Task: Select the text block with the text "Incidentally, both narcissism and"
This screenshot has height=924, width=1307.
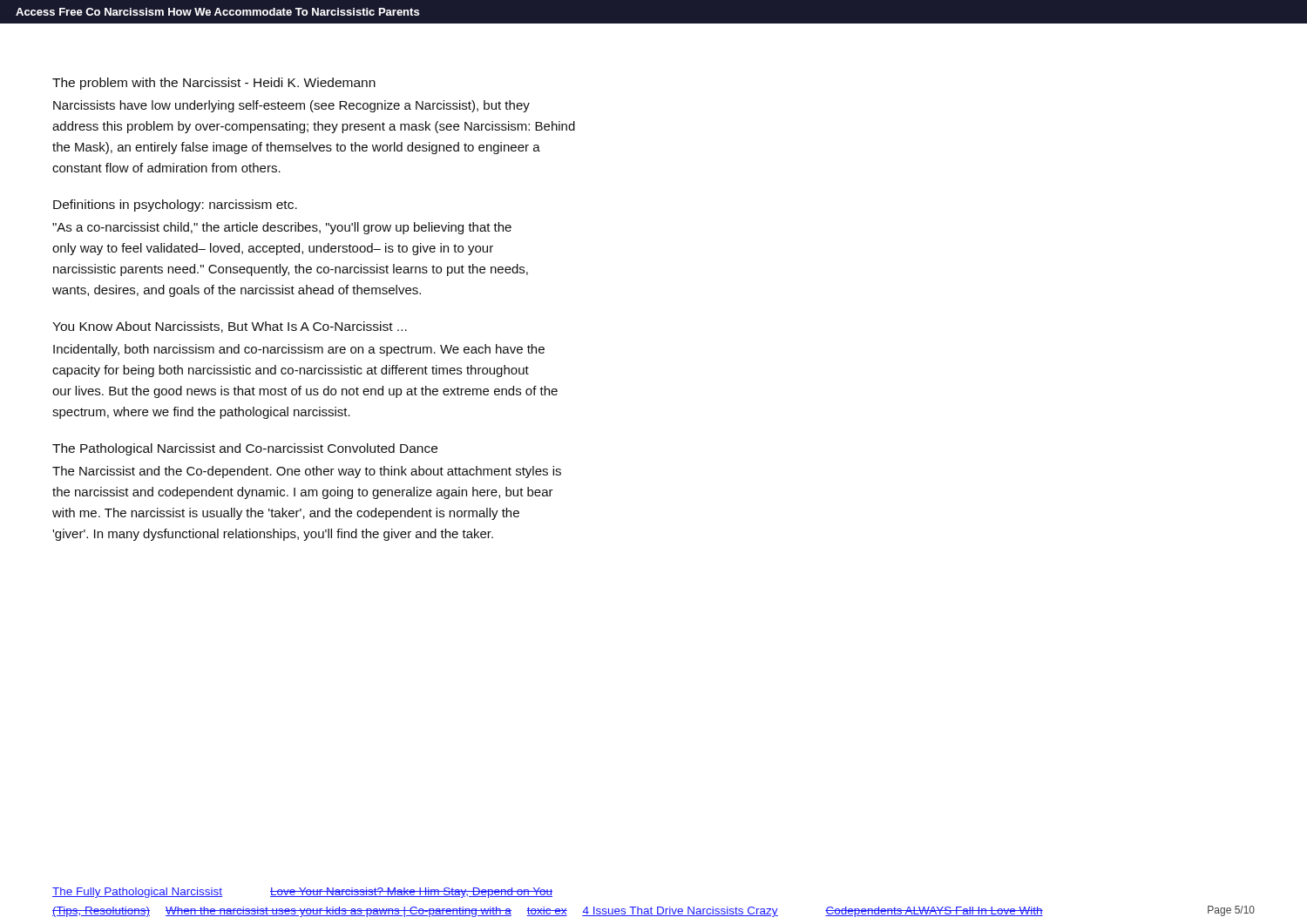Action: [305, 380]
